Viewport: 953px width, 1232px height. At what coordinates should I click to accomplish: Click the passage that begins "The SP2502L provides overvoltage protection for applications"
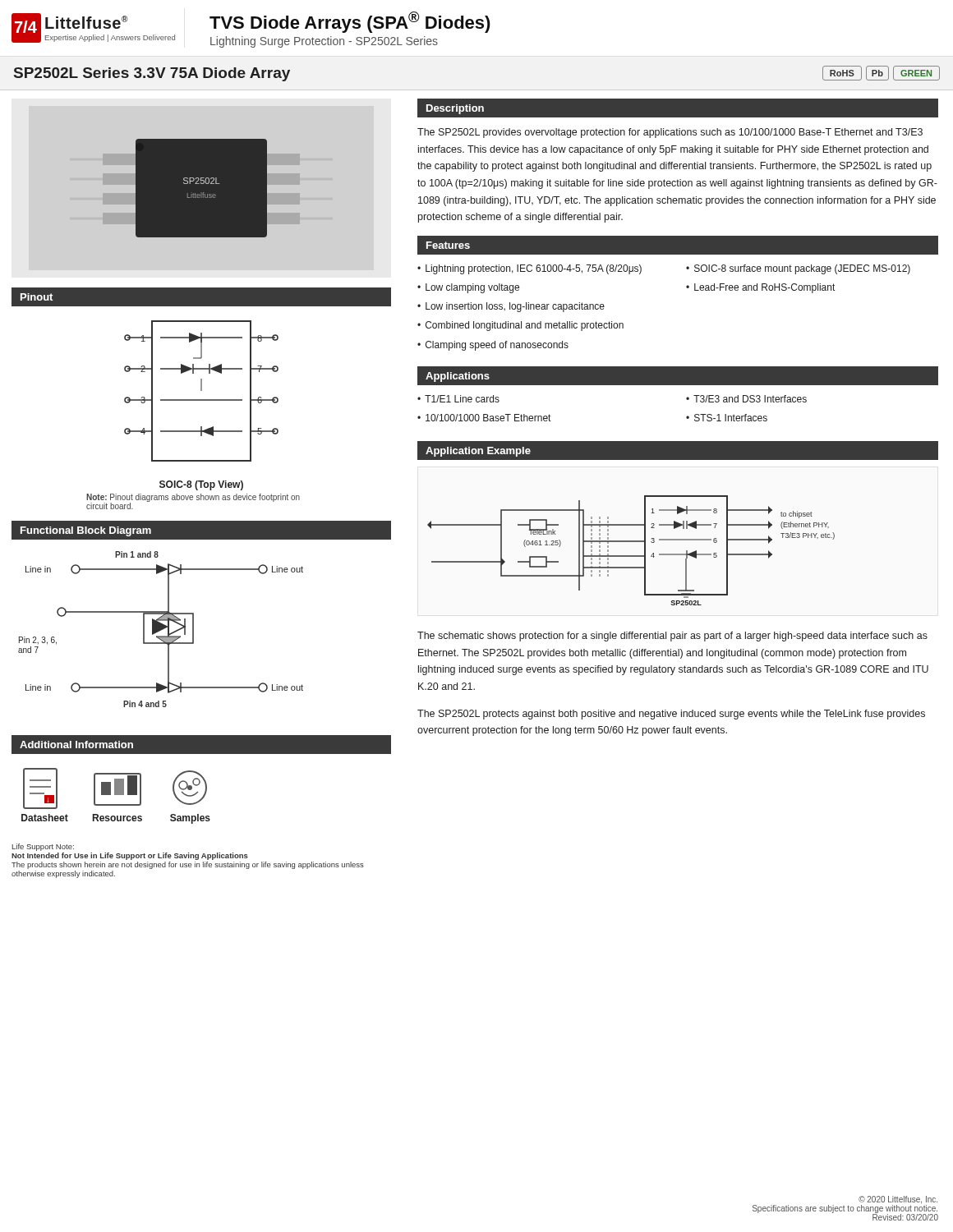(677, 175)
